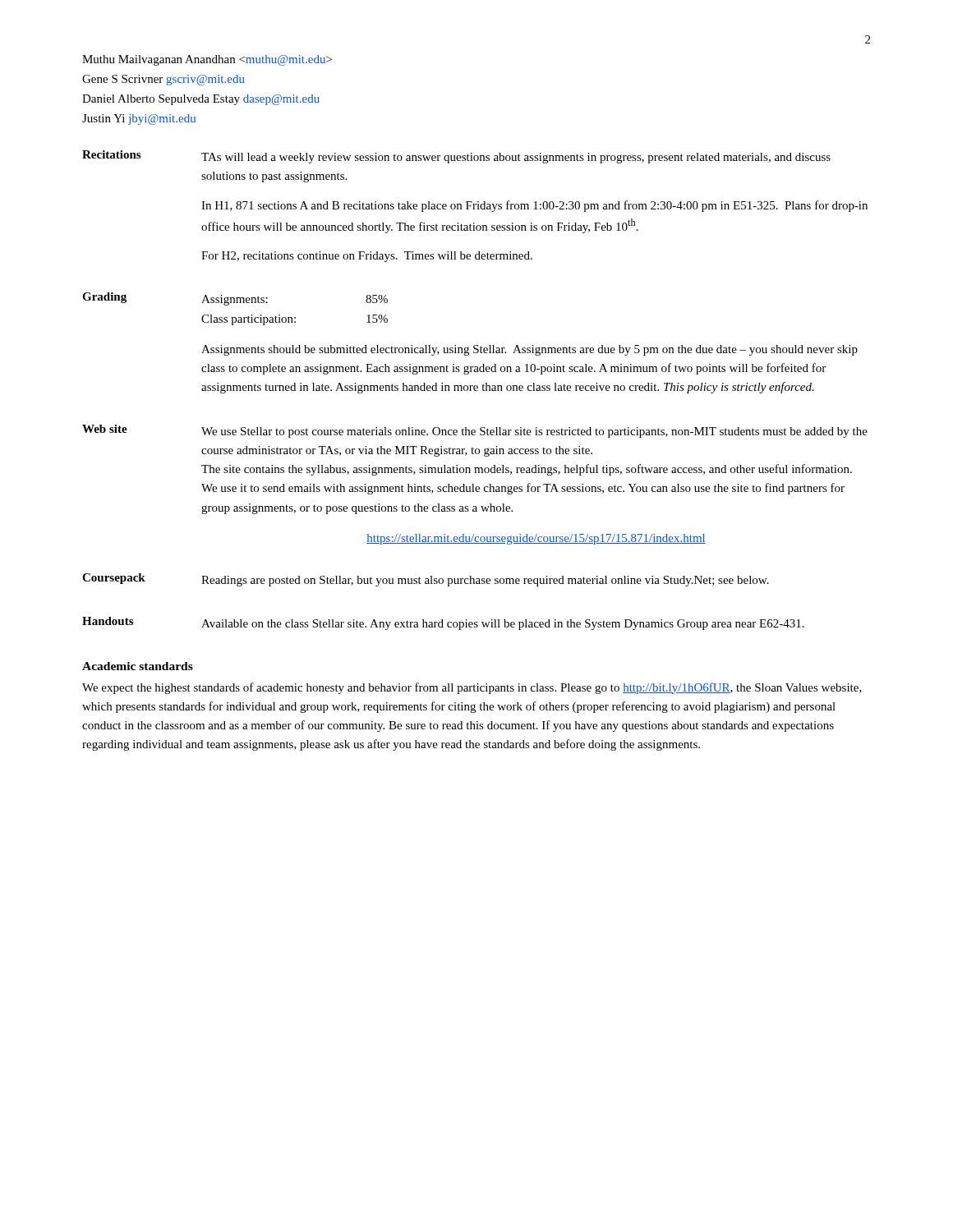This screenshot has width=953, height=1232.
Task: Select the text block that says "We use Stellar to post"
Action: pyautogui.click(x=536, y=485)
